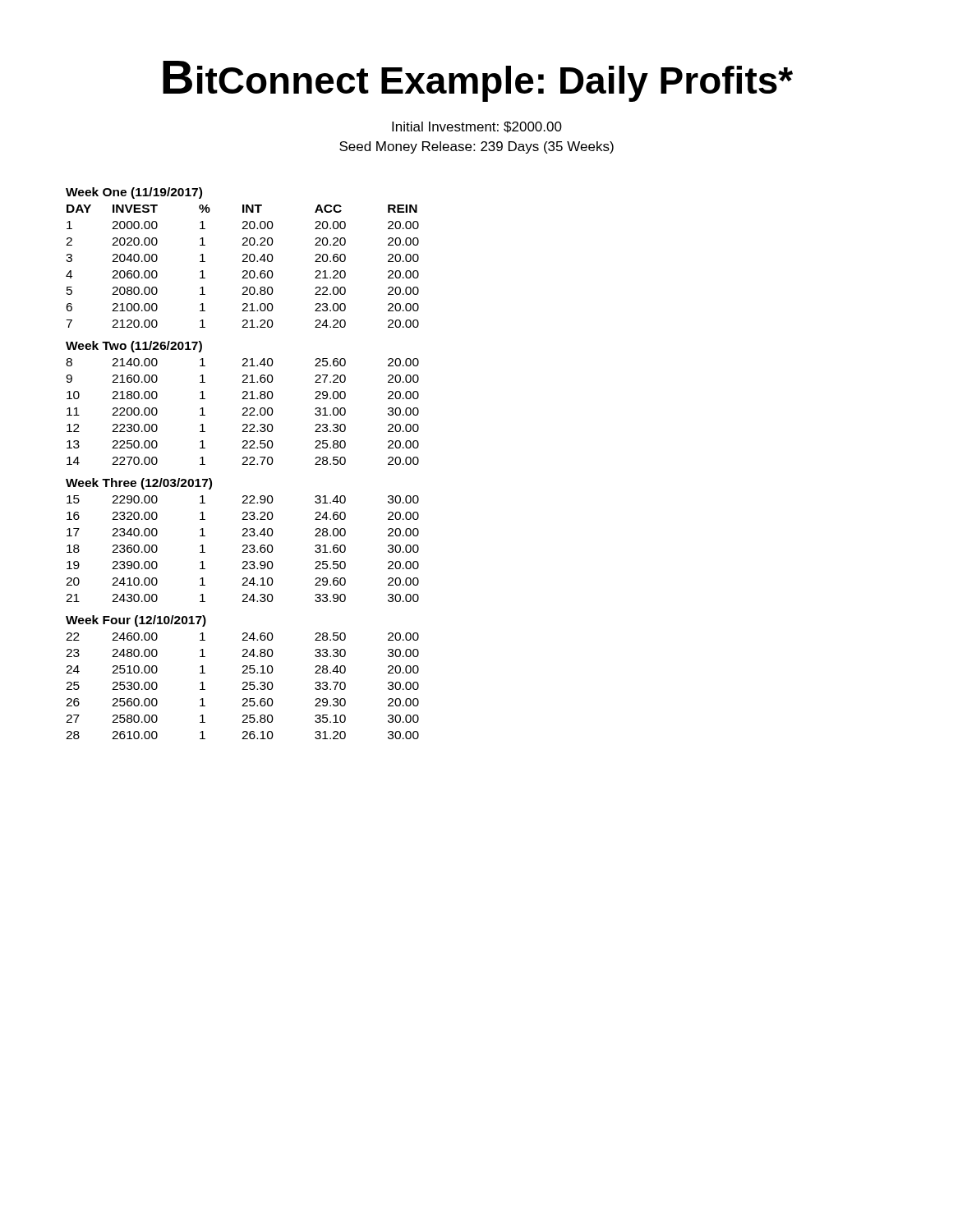Click the title
The image size is (953, 1232).
[476, 77]
